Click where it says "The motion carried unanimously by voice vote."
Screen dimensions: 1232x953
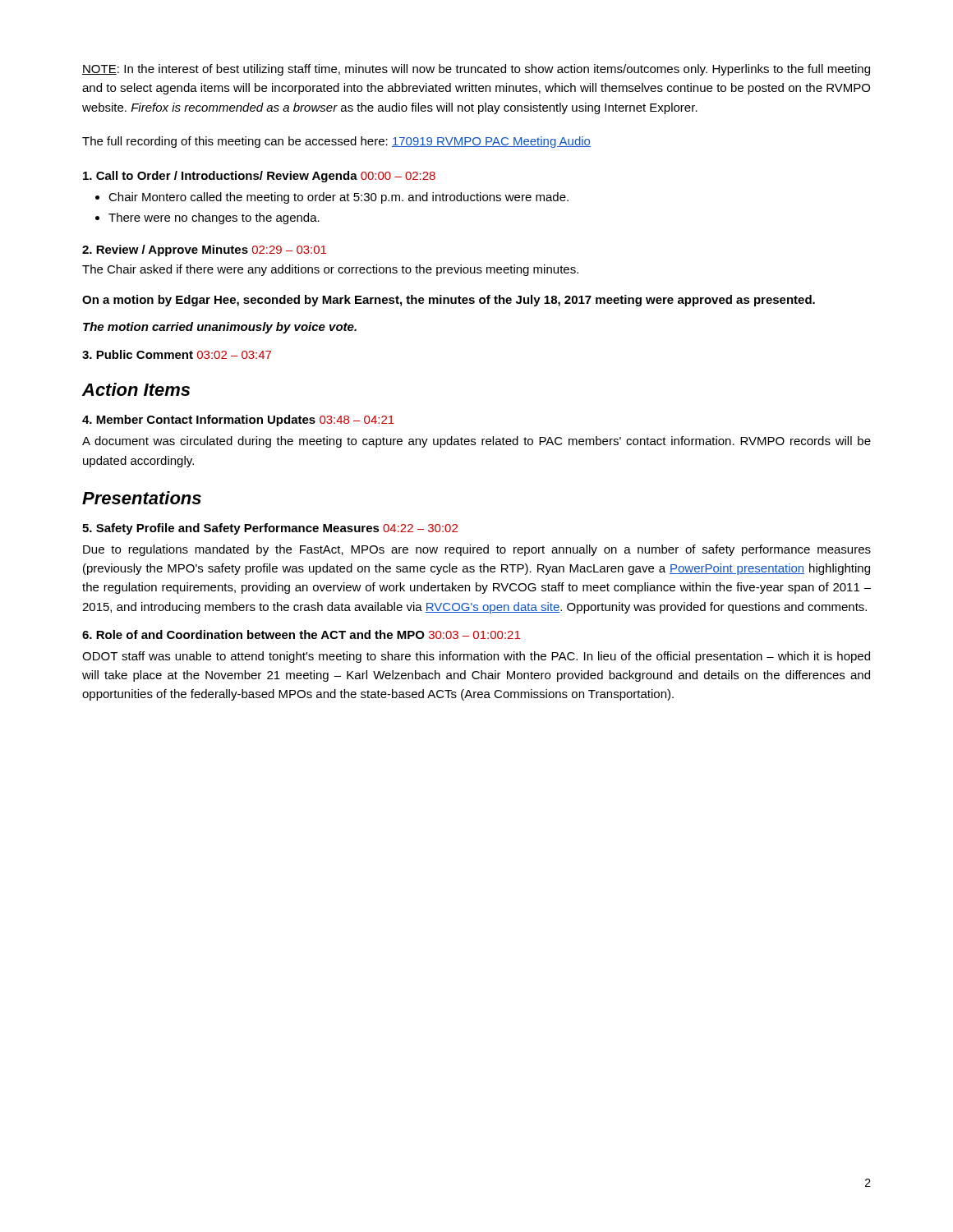click(220, 326)
